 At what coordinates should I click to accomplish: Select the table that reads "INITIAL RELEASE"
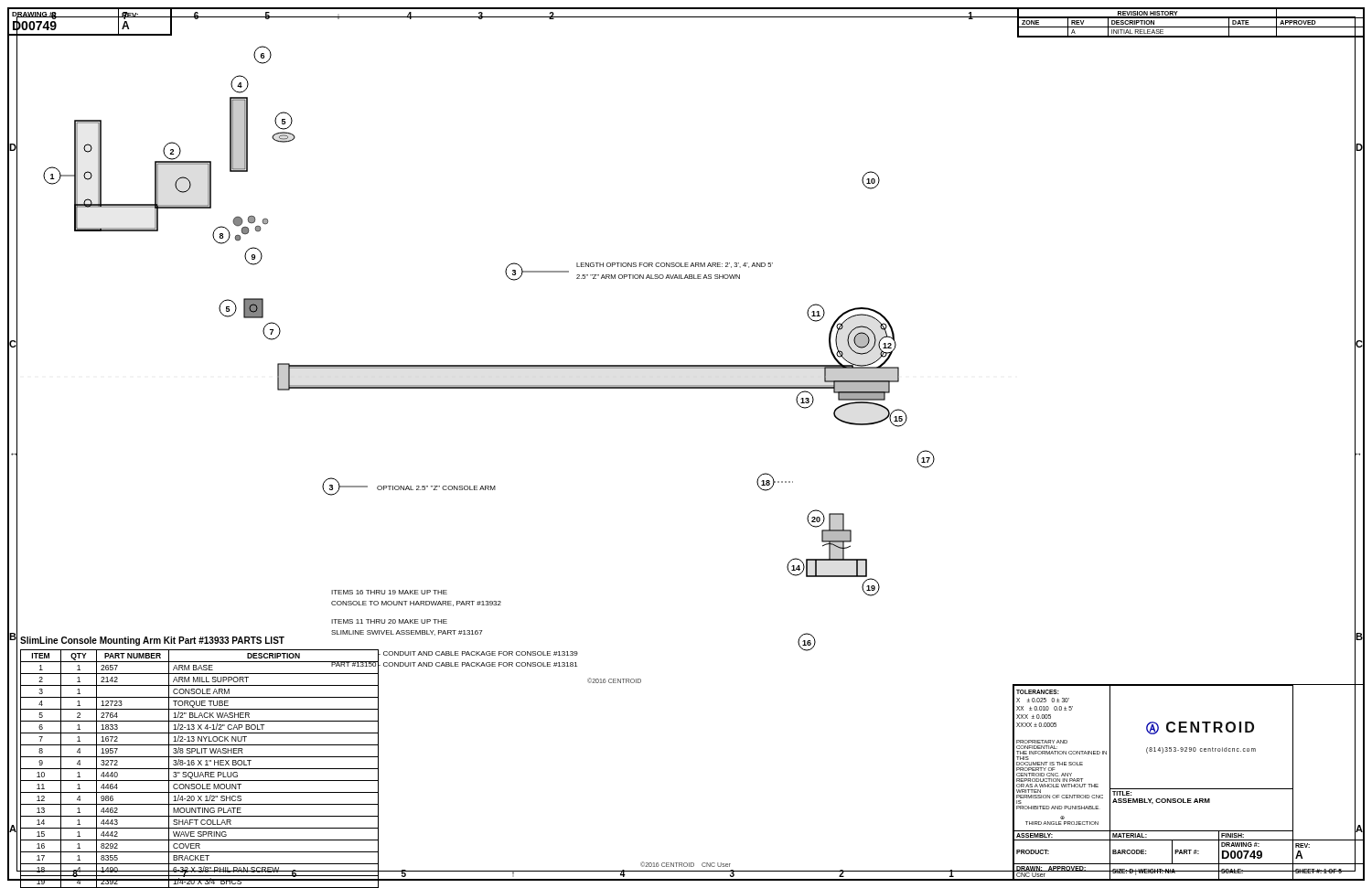[x=1191, y=22]
